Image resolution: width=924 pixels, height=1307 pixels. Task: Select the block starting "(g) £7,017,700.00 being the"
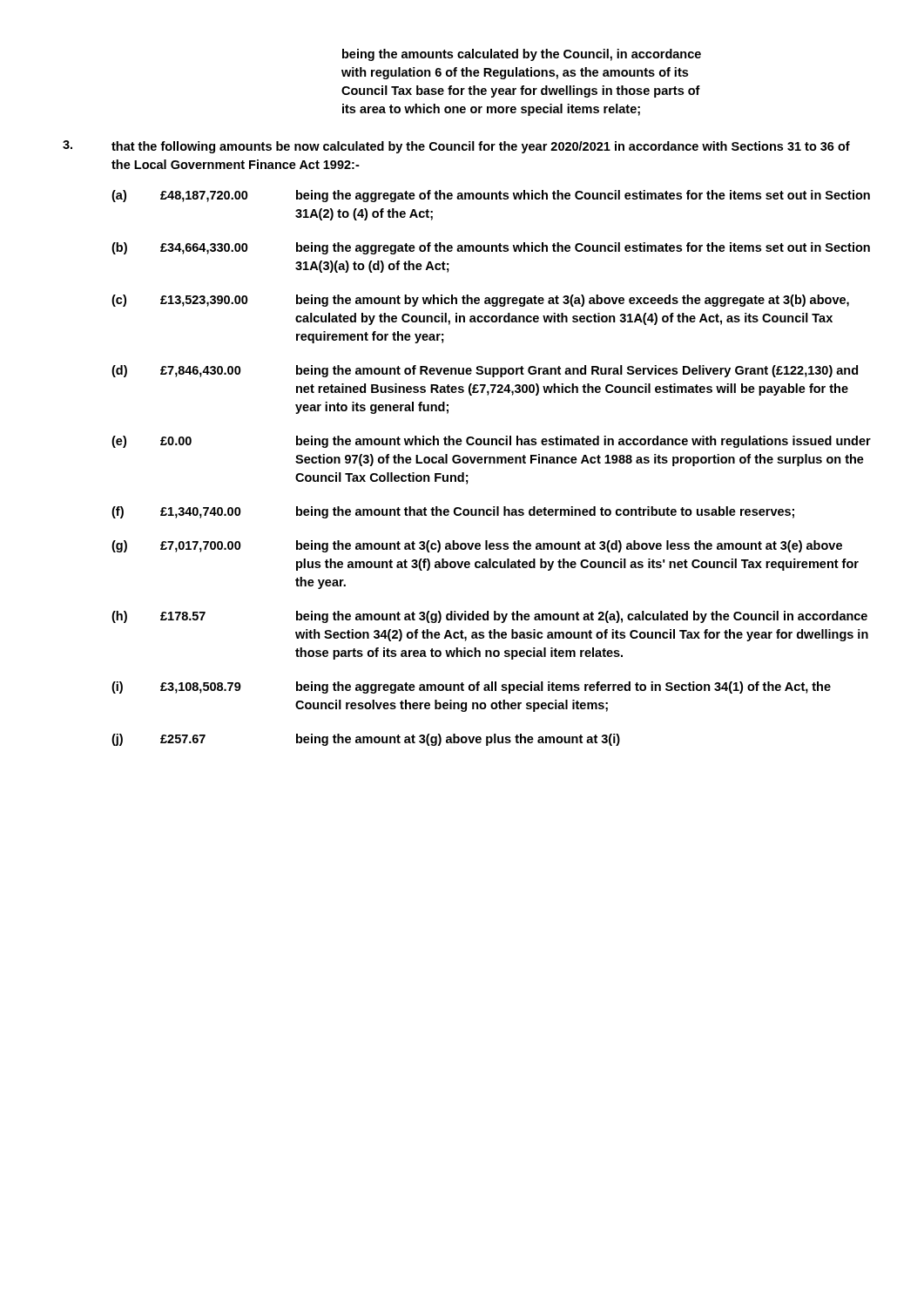pos(467,564)
